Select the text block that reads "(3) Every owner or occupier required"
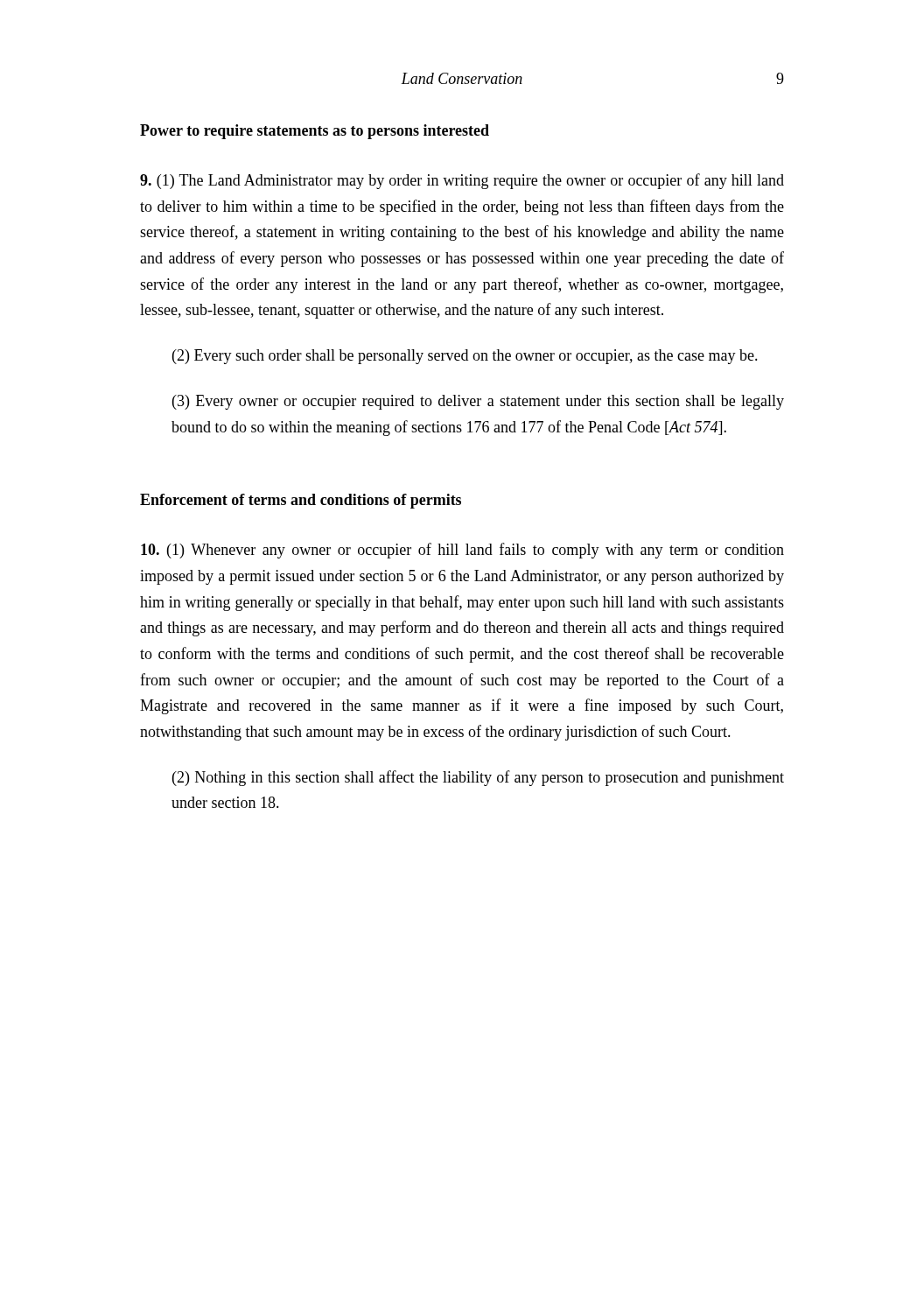 (478, 414)
